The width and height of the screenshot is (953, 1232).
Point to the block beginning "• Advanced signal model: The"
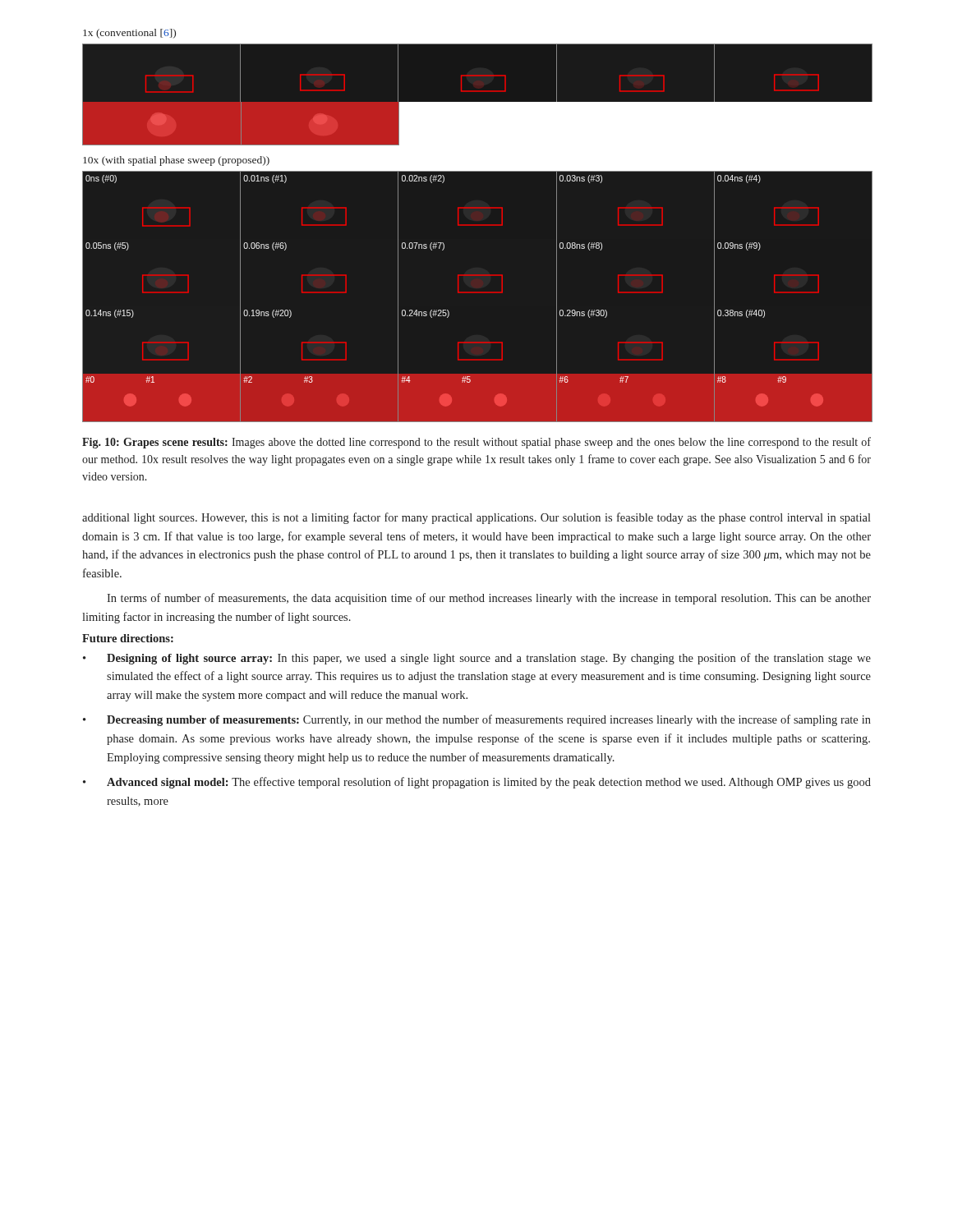(x=476, y=792)
